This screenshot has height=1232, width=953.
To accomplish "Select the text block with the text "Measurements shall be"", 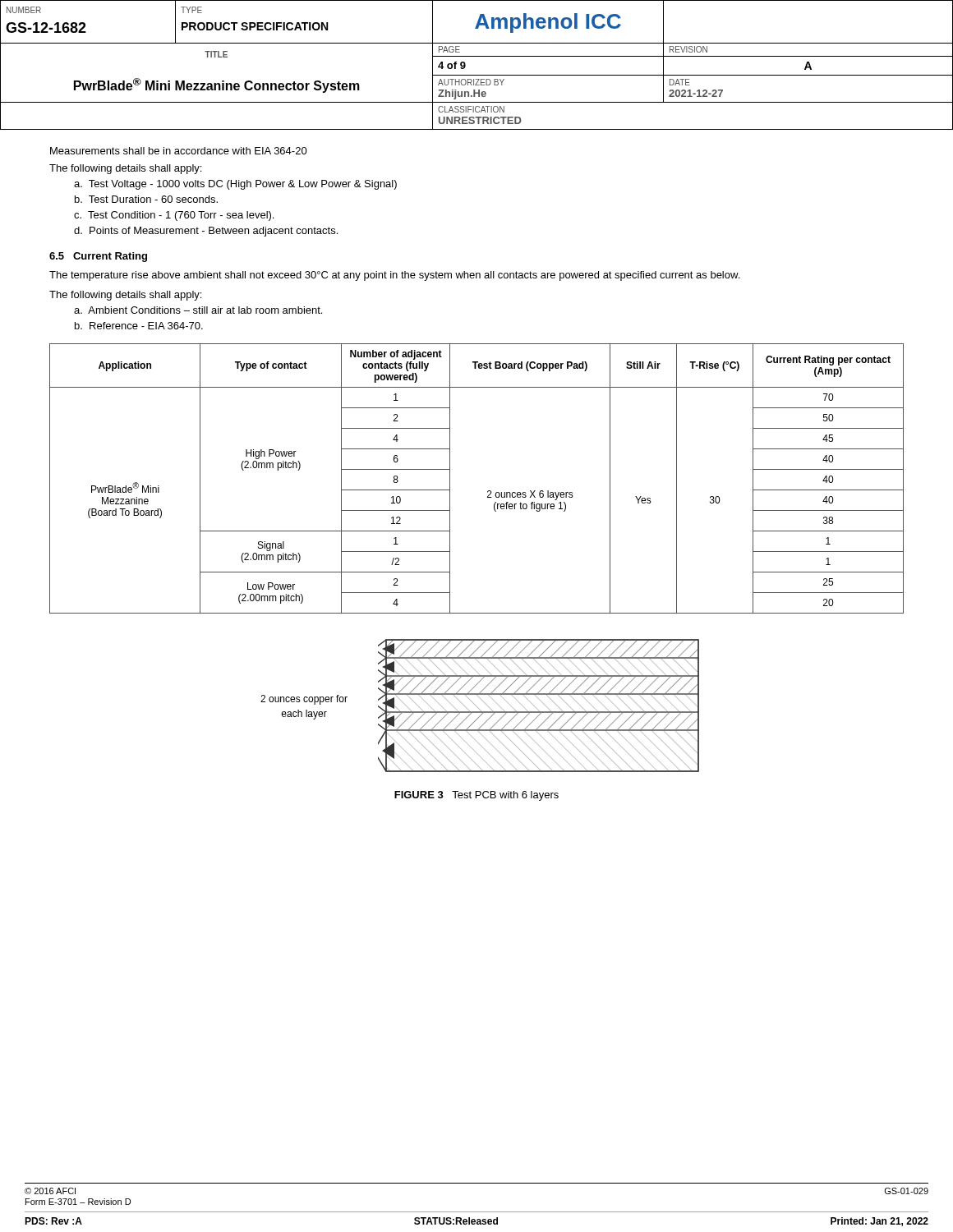I will tap(178, 151).
